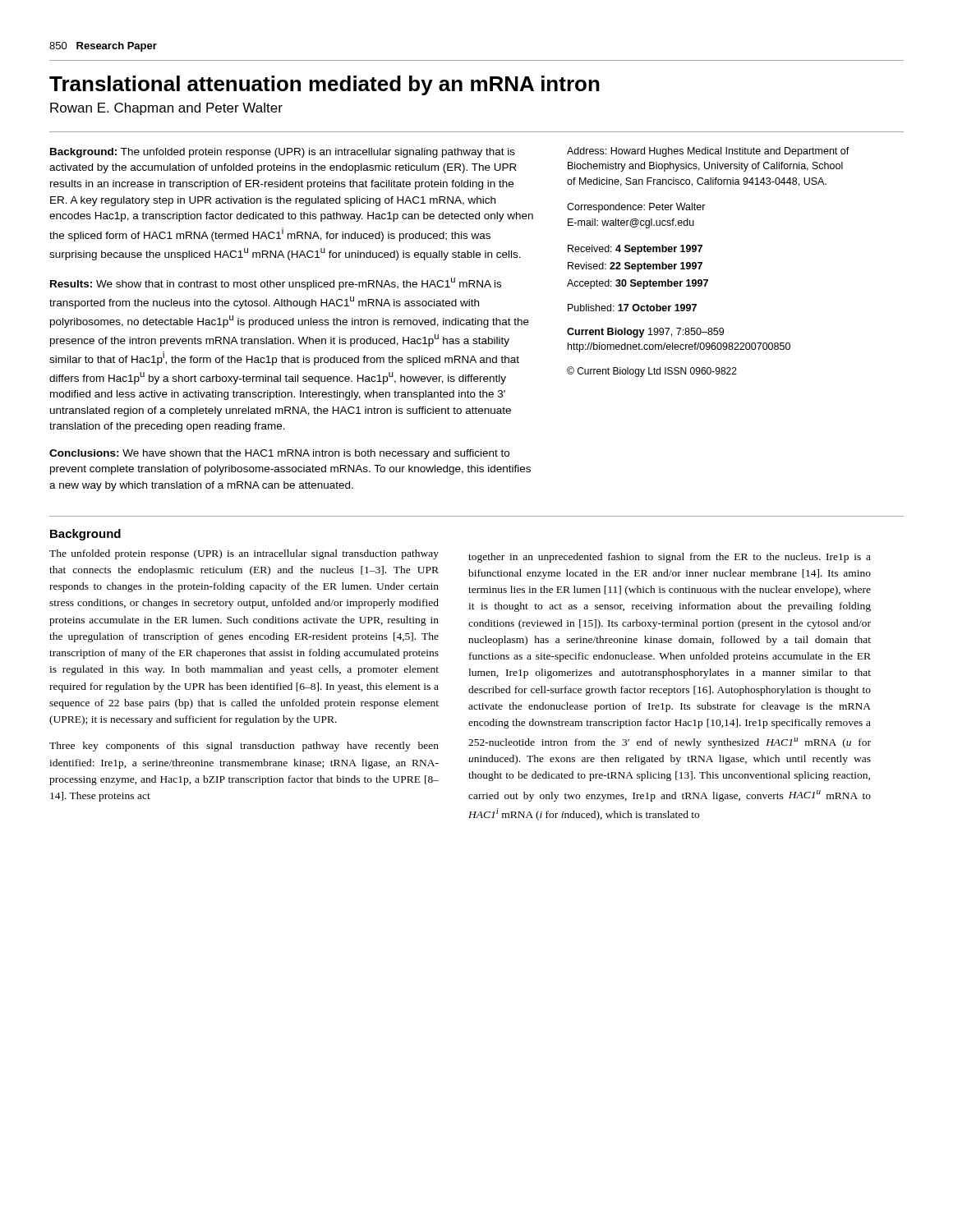Click the title
This screenshot has width=953, height=1232.
(476, 94)
